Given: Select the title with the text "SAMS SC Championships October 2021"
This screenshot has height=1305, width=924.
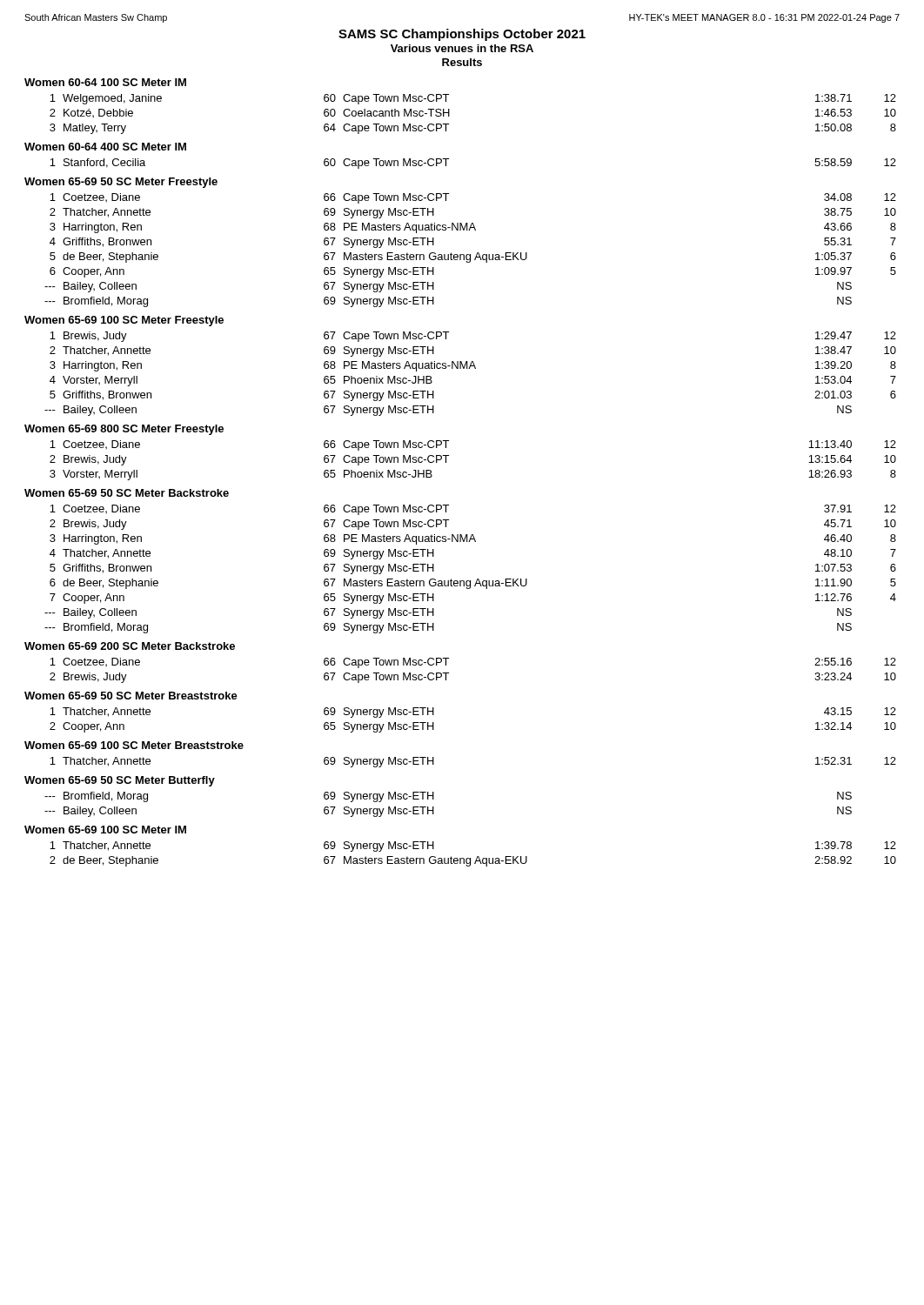Looking at the screenshot, I should (x=462, y=33).
